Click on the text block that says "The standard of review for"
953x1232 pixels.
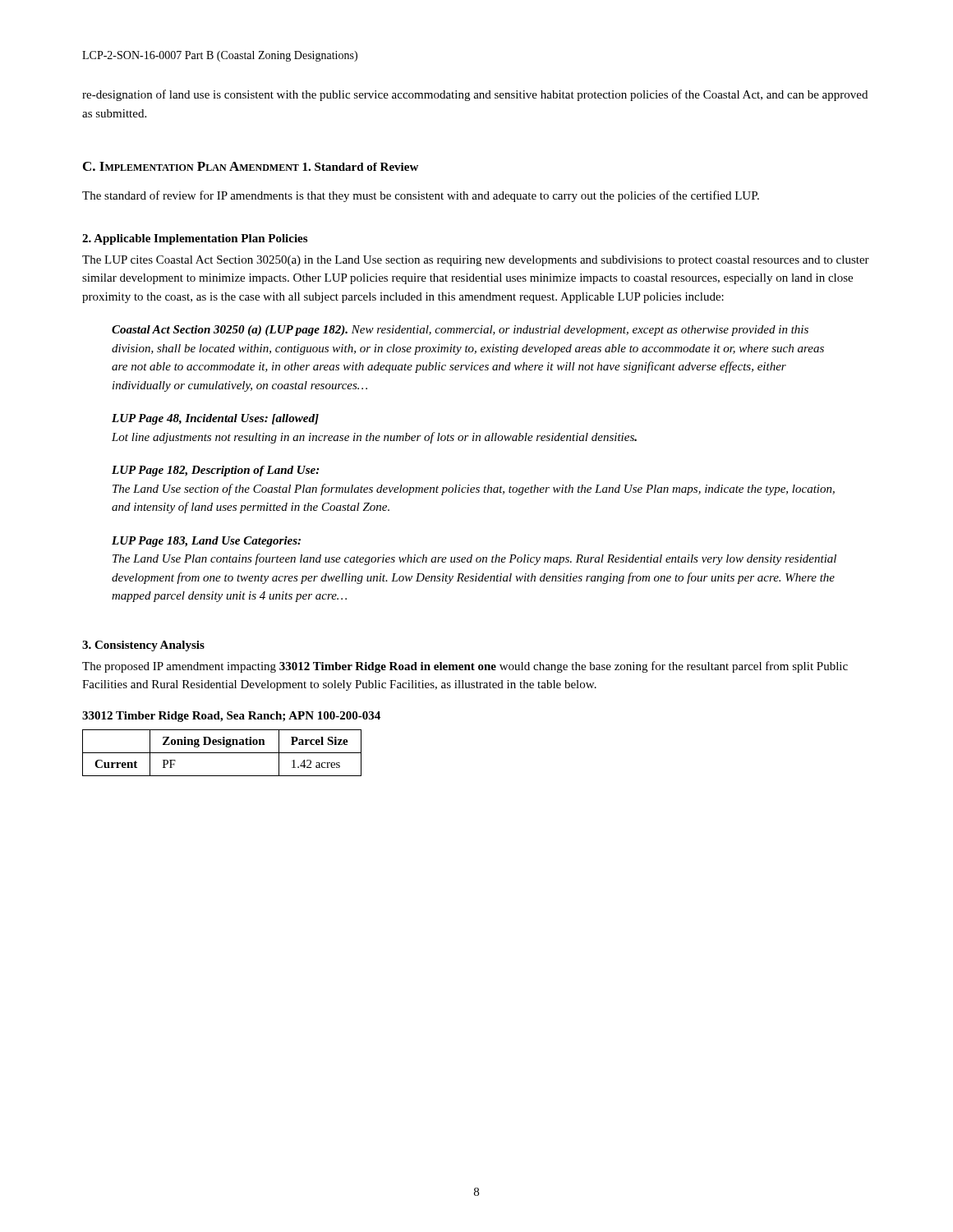(421, 195)
